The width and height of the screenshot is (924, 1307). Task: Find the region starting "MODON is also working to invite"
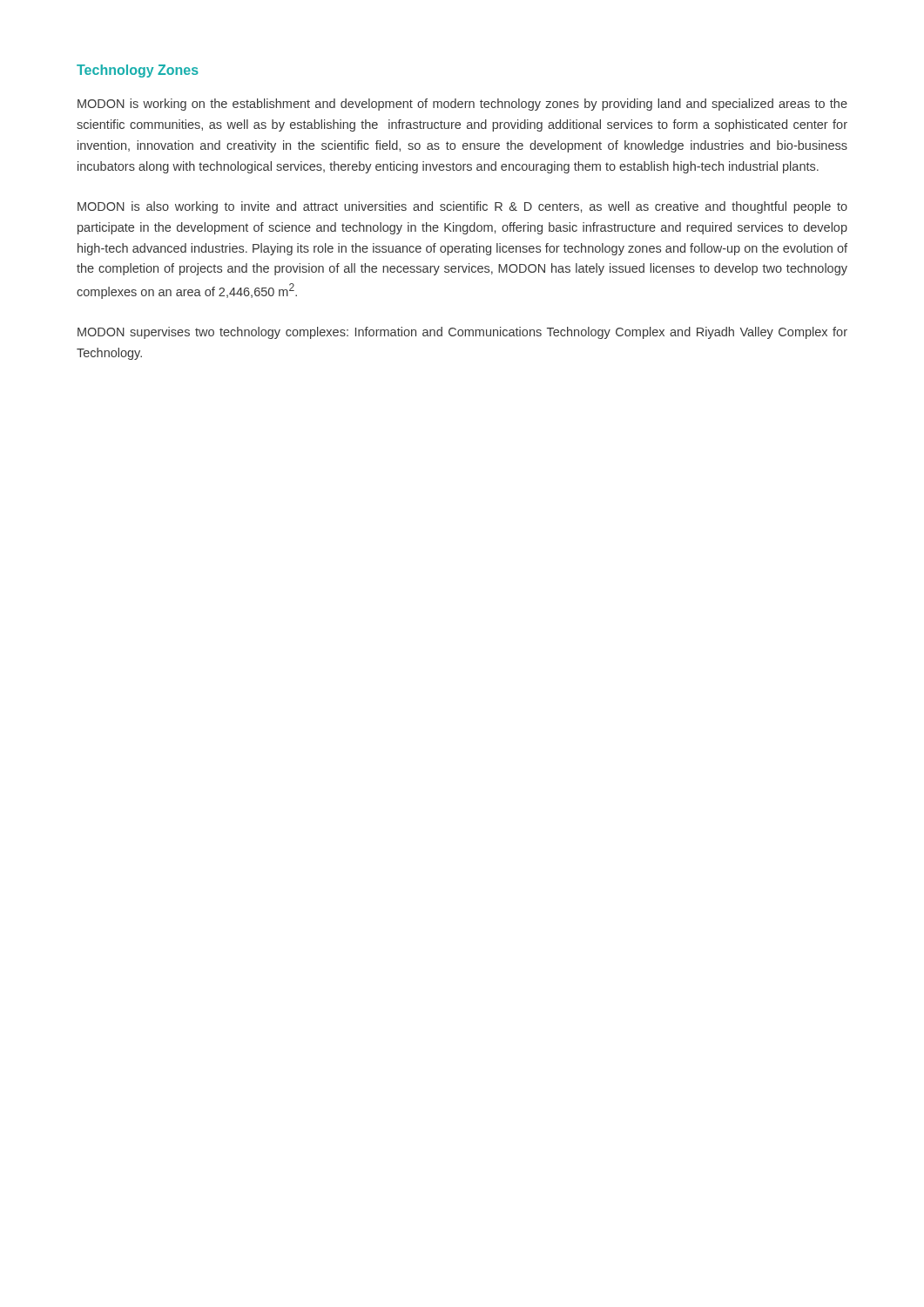(462, 250)
